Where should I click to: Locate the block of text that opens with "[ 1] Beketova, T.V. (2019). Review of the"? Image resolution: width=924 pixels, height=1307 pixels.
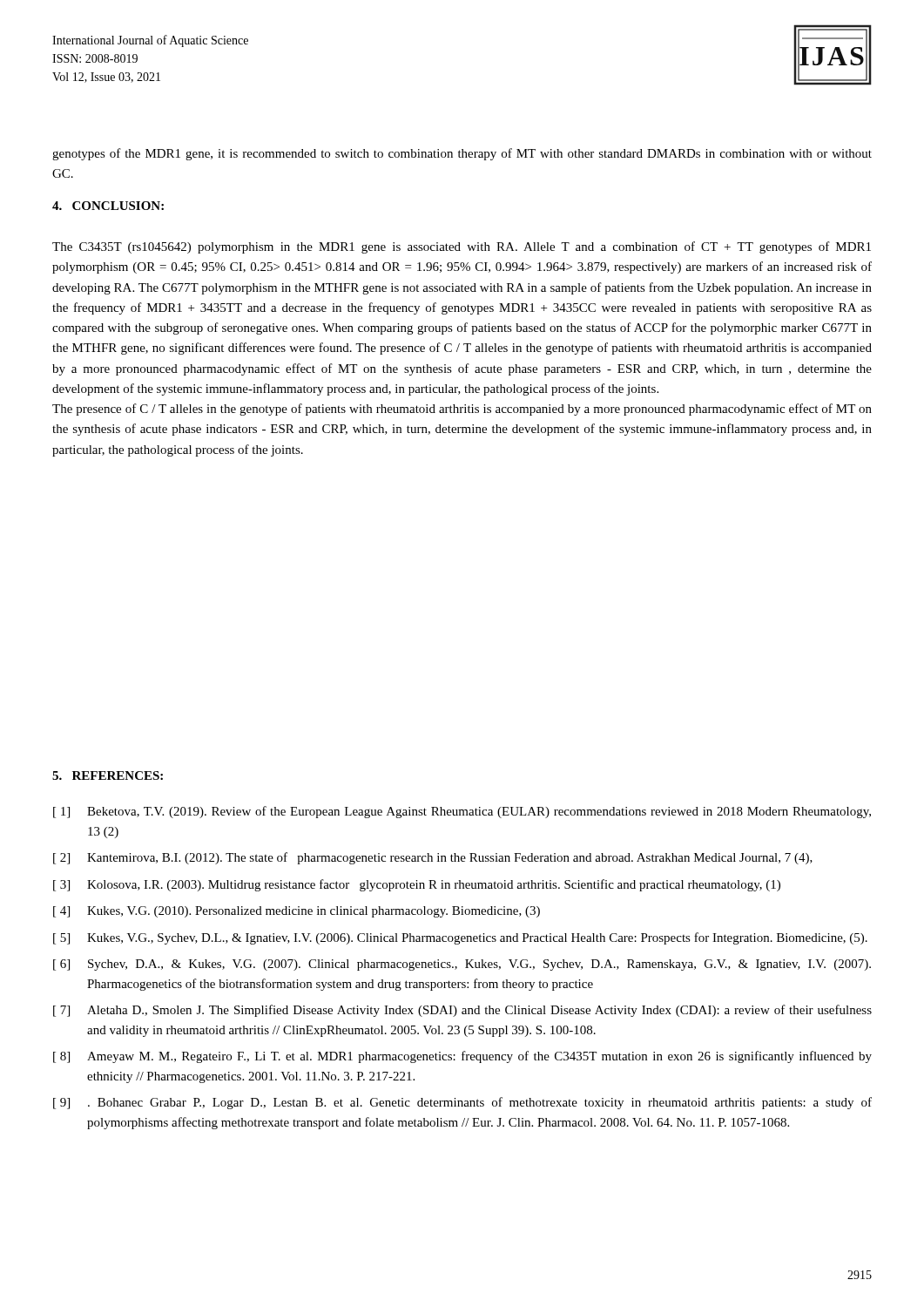click(x=462, y=821)
